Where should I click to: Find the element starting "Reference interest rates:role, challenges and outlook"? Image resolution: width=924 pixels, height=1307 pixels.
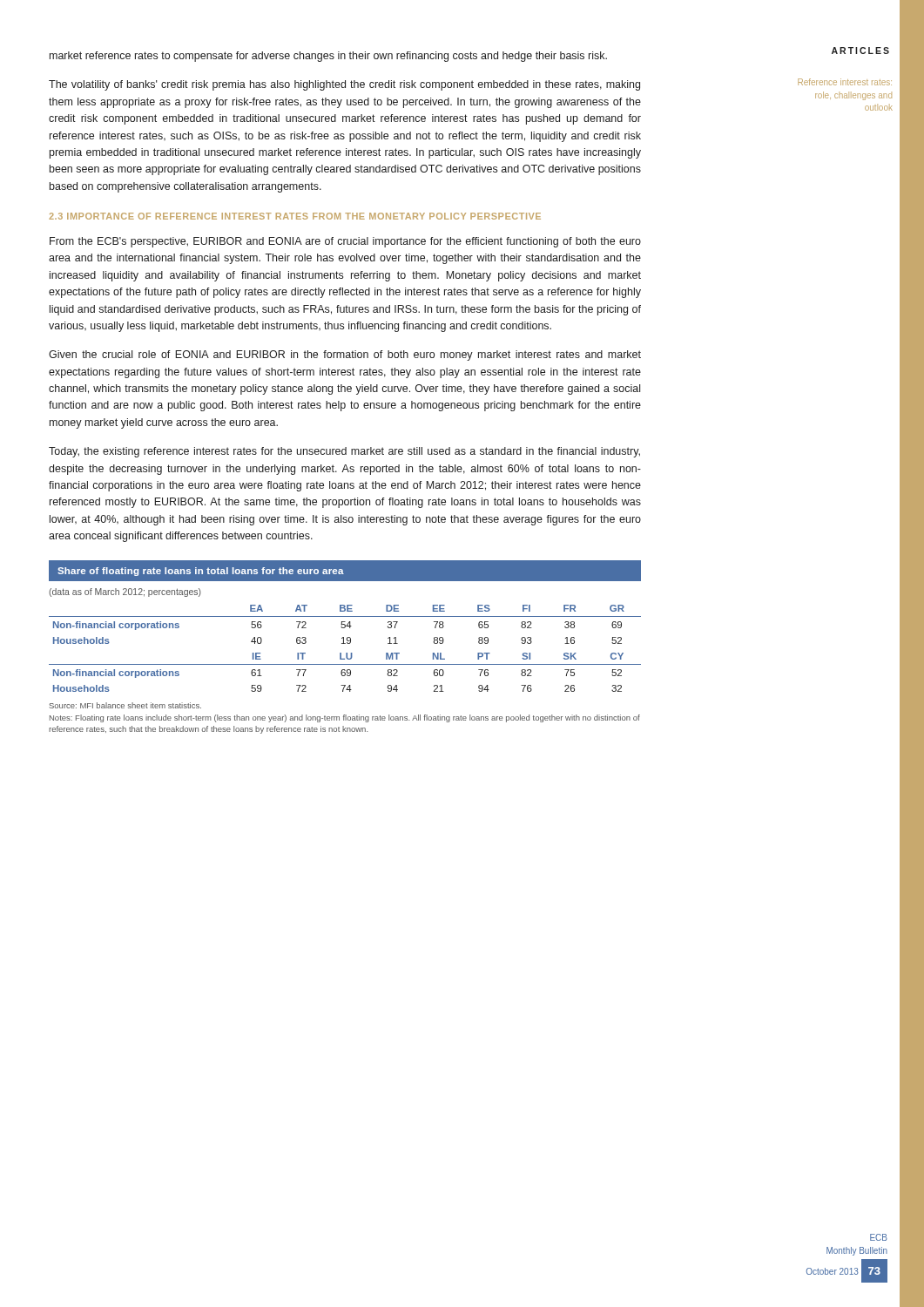tap(845, 95)
